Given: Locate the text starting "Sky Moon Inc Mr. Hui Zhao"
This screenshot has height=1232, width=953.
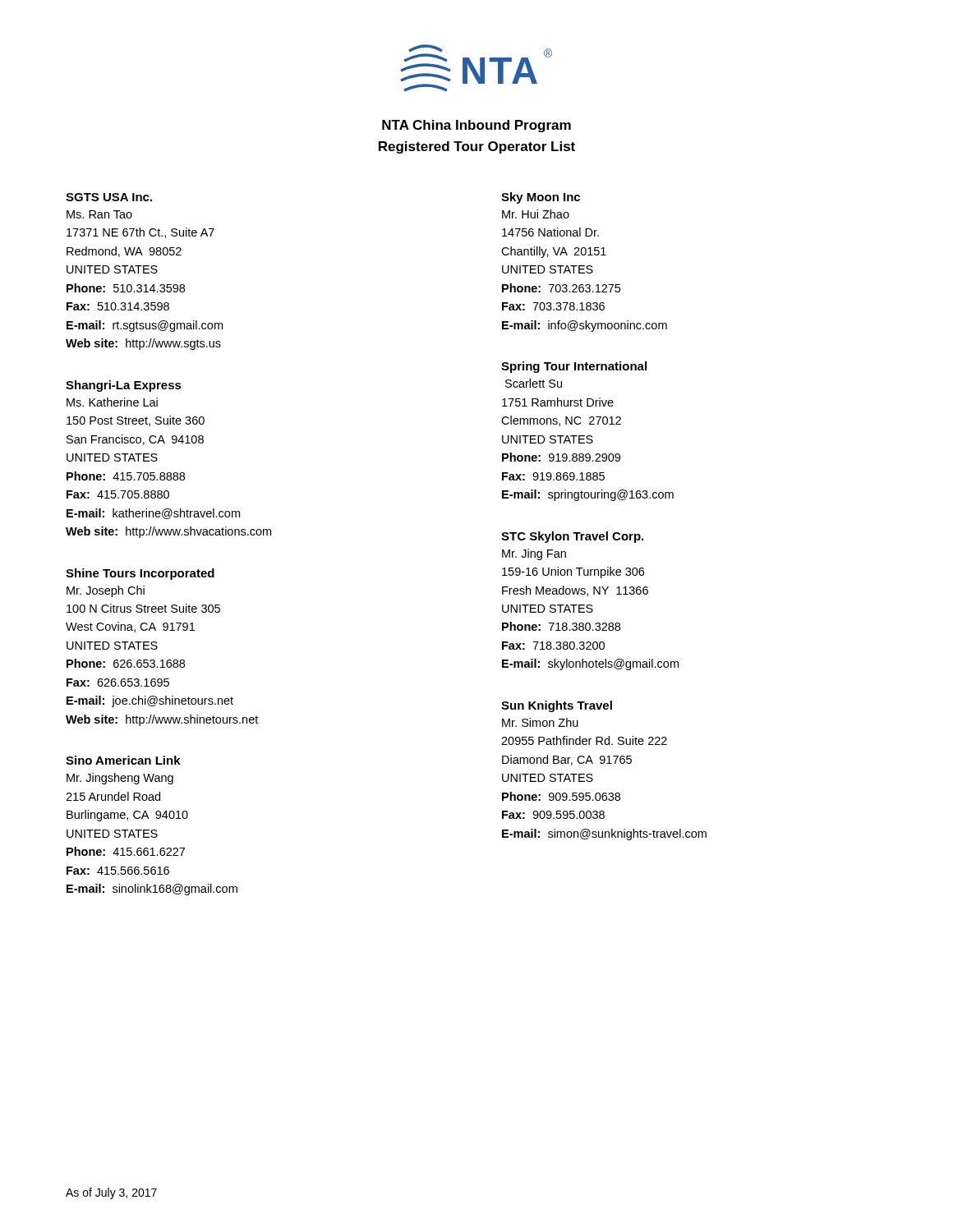Looking at the screenshot, I should (x=541, y=198).
